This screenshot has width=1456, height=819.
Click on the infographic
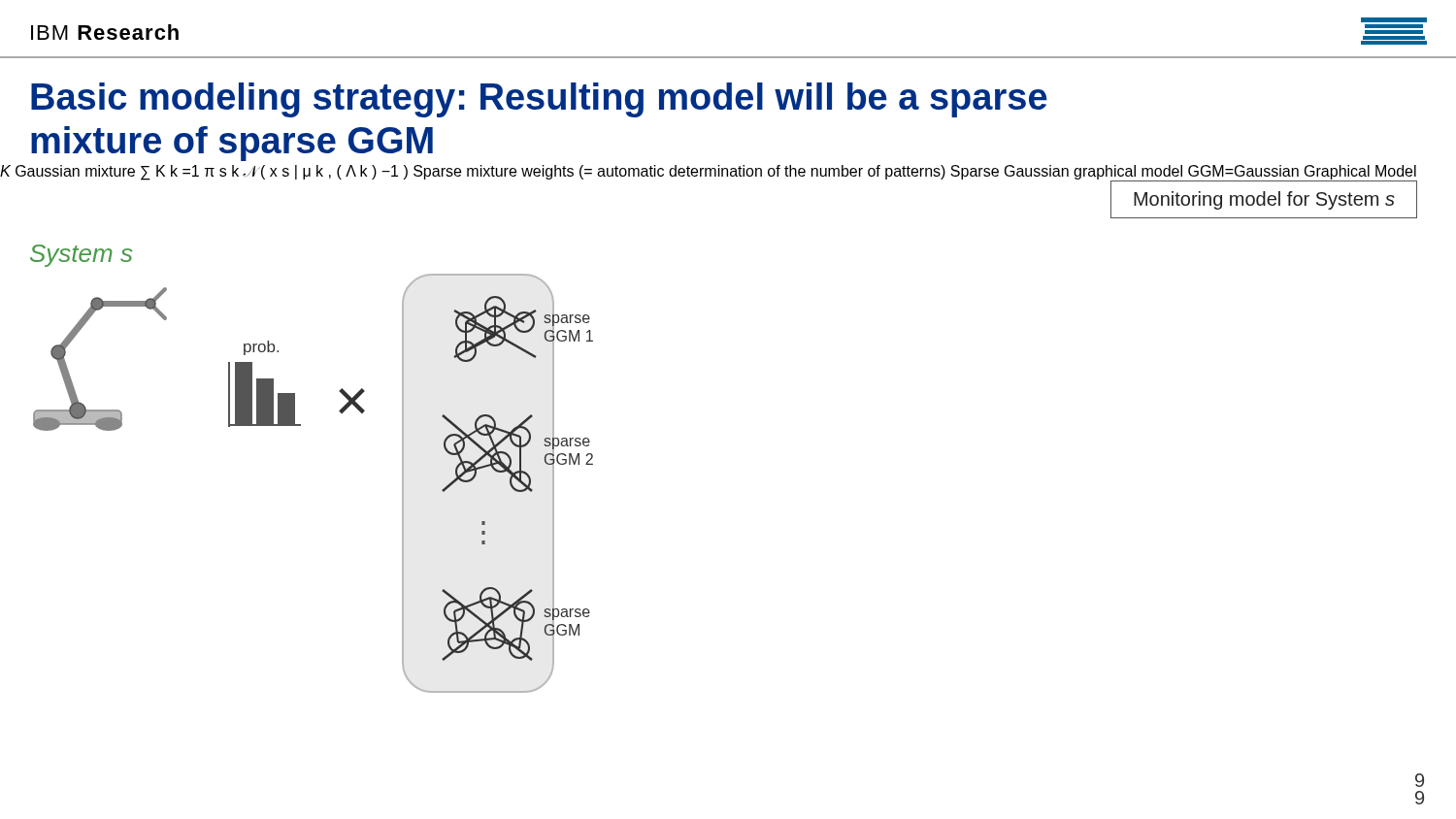(728, 482)
